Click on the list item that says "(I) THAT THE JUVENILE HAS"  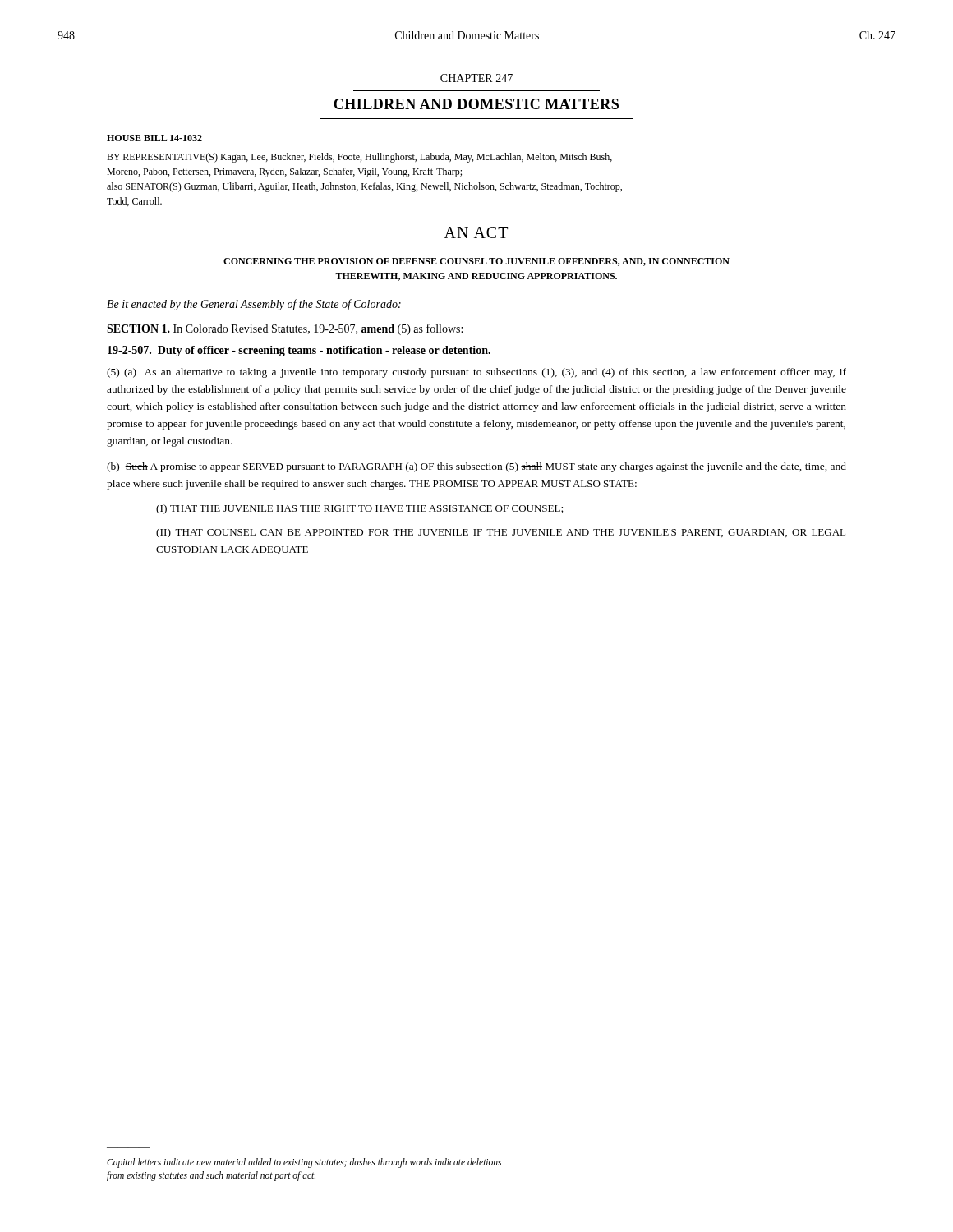tap(360, 508)
